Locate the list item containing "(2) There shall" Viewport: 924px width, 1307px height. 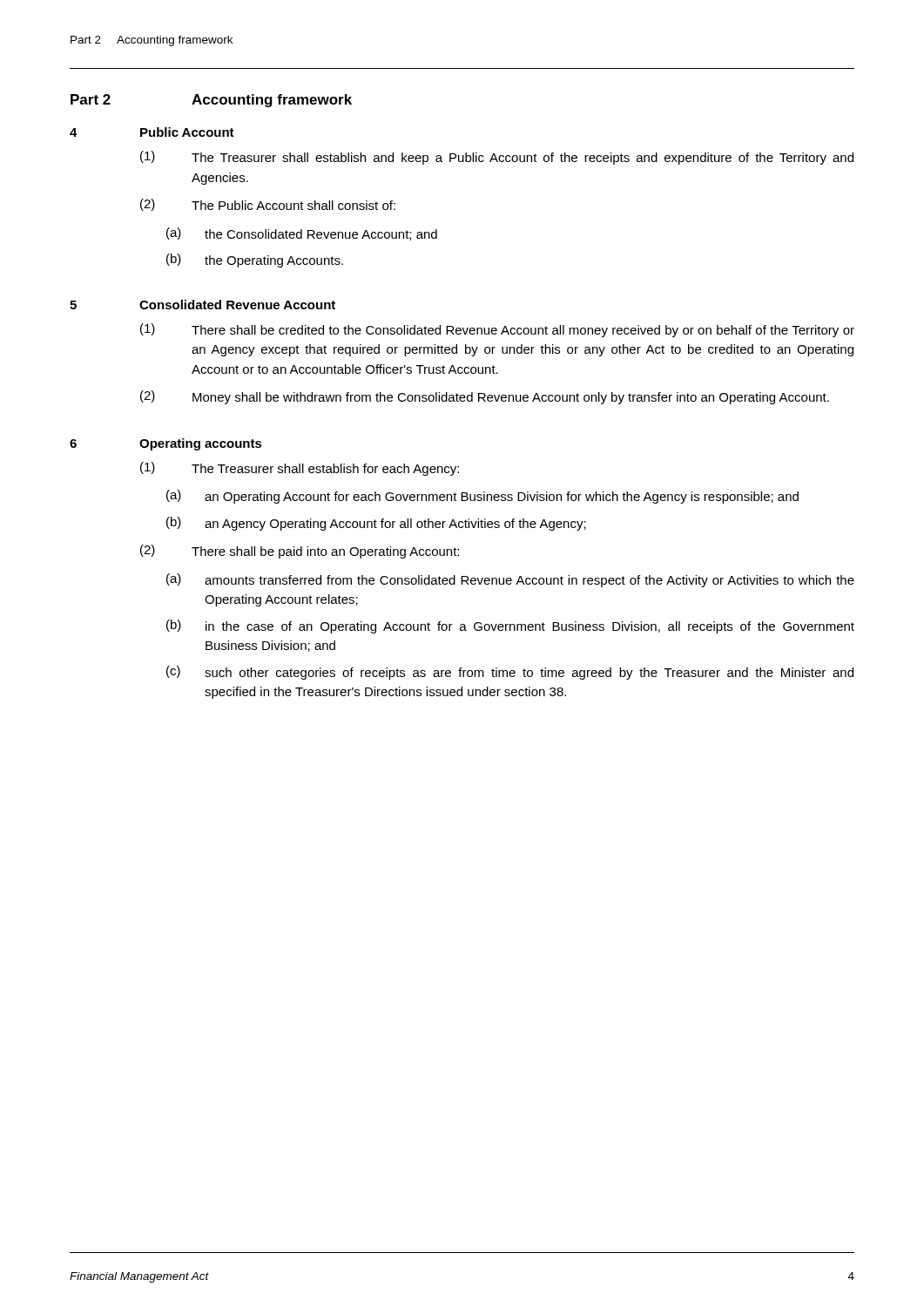click(x=300, y=552)
